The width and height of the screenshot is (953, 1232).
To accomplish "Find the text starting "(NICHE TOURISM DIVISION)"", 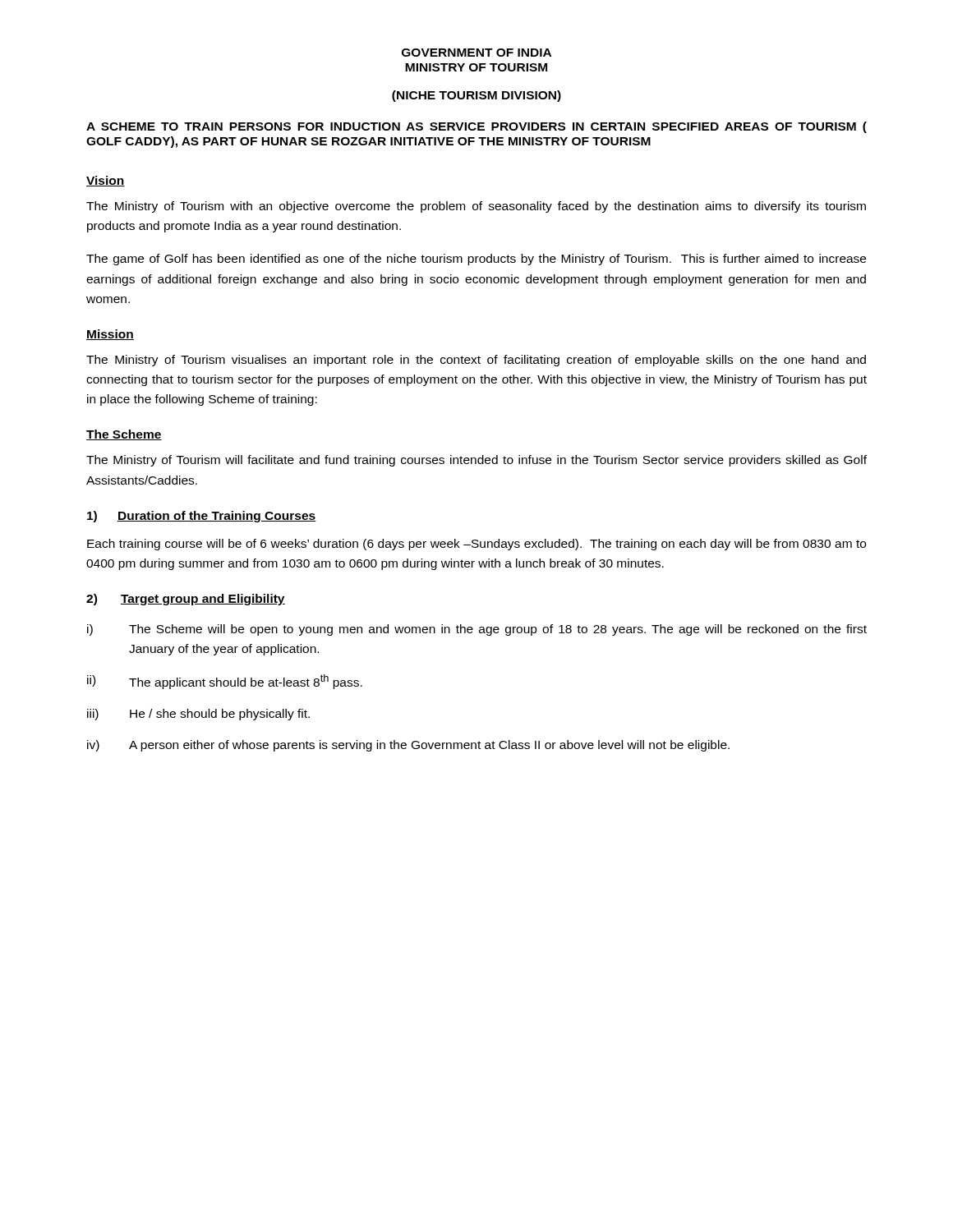I will pyautogui.click(x=476, y=95).
